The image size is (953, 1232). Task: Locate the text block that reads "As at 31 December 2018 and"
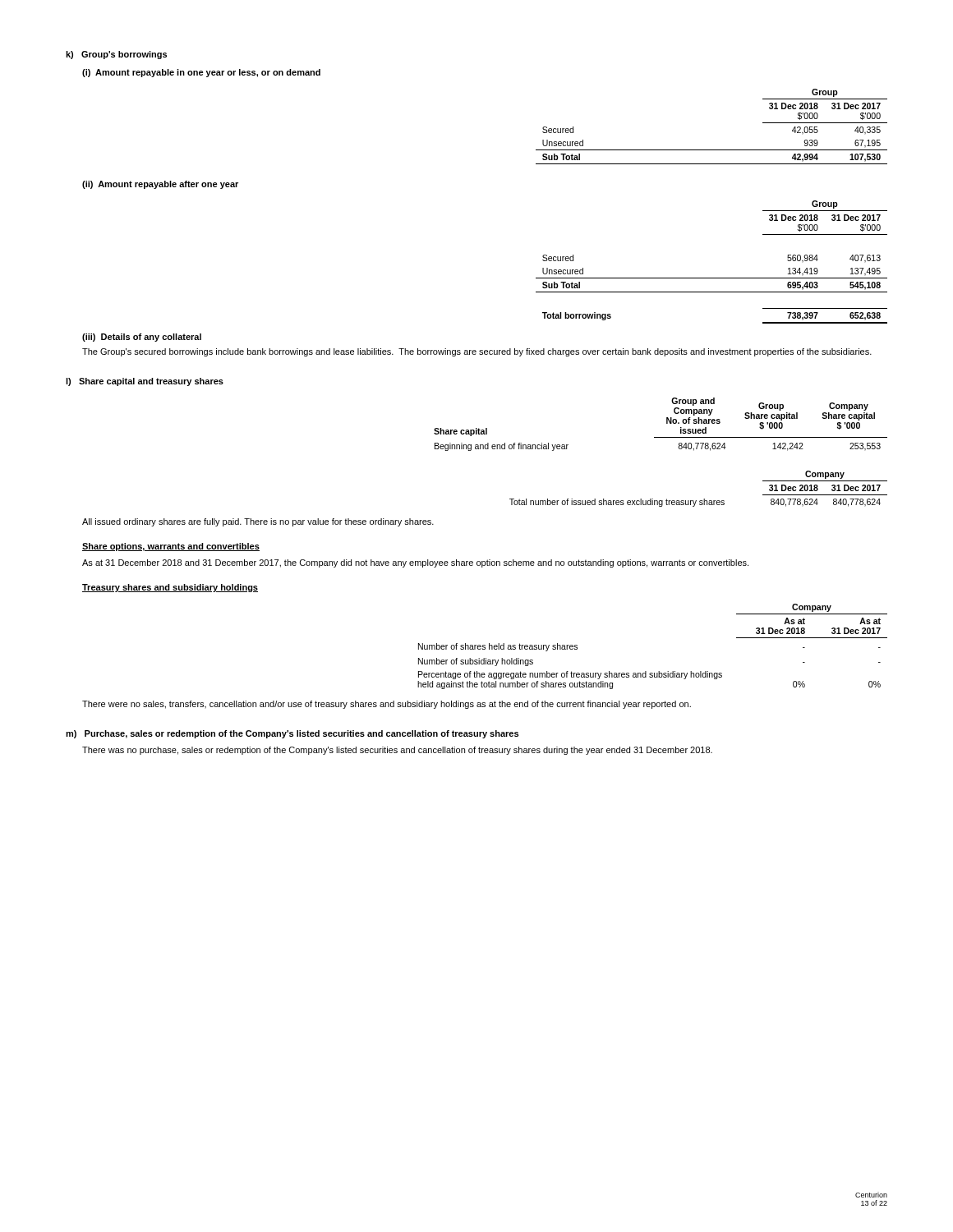click(x=416, y=563)
